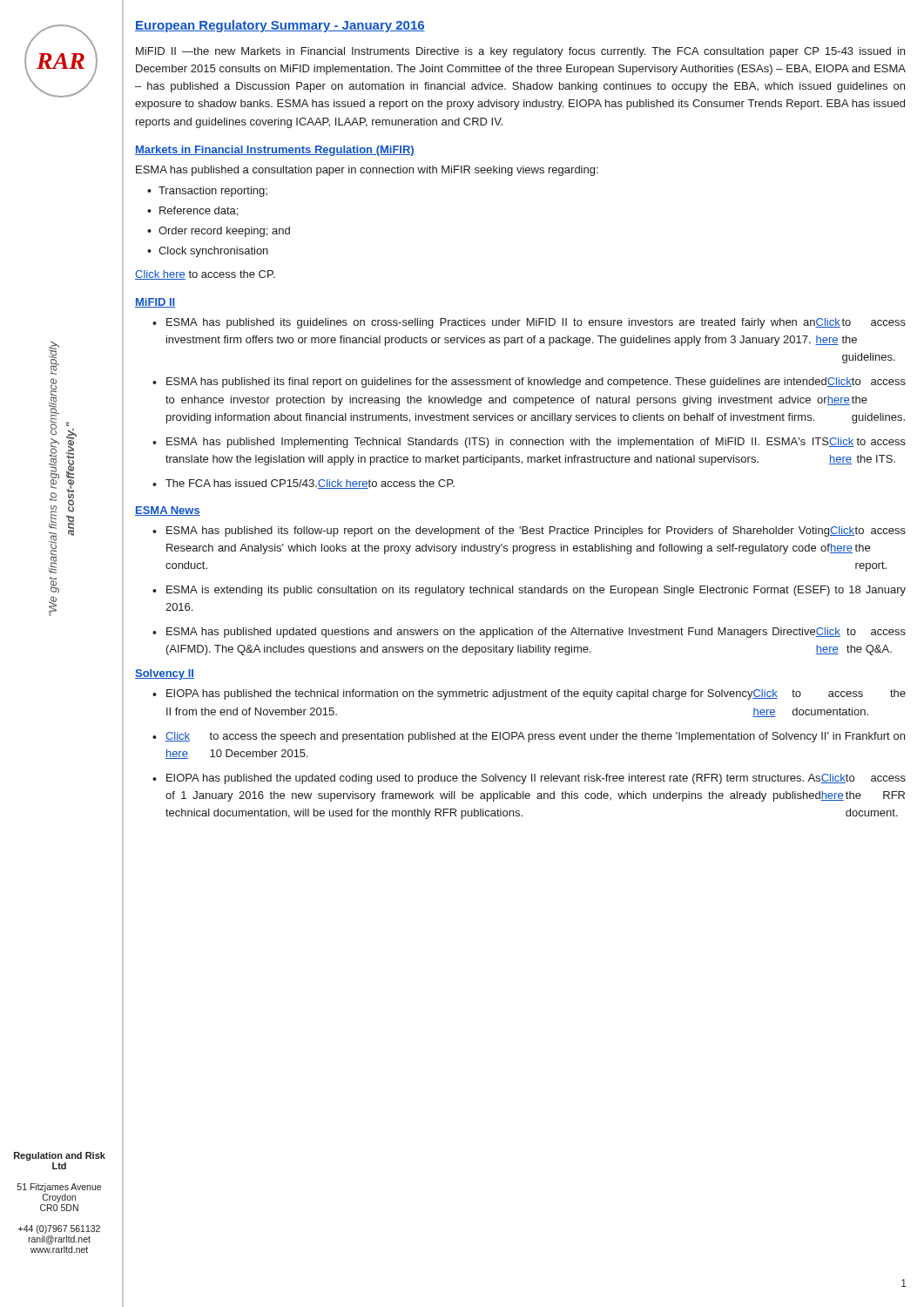Navigate to the text starting "ESMA has published Implementing Technical Standards"

point(536,450)
